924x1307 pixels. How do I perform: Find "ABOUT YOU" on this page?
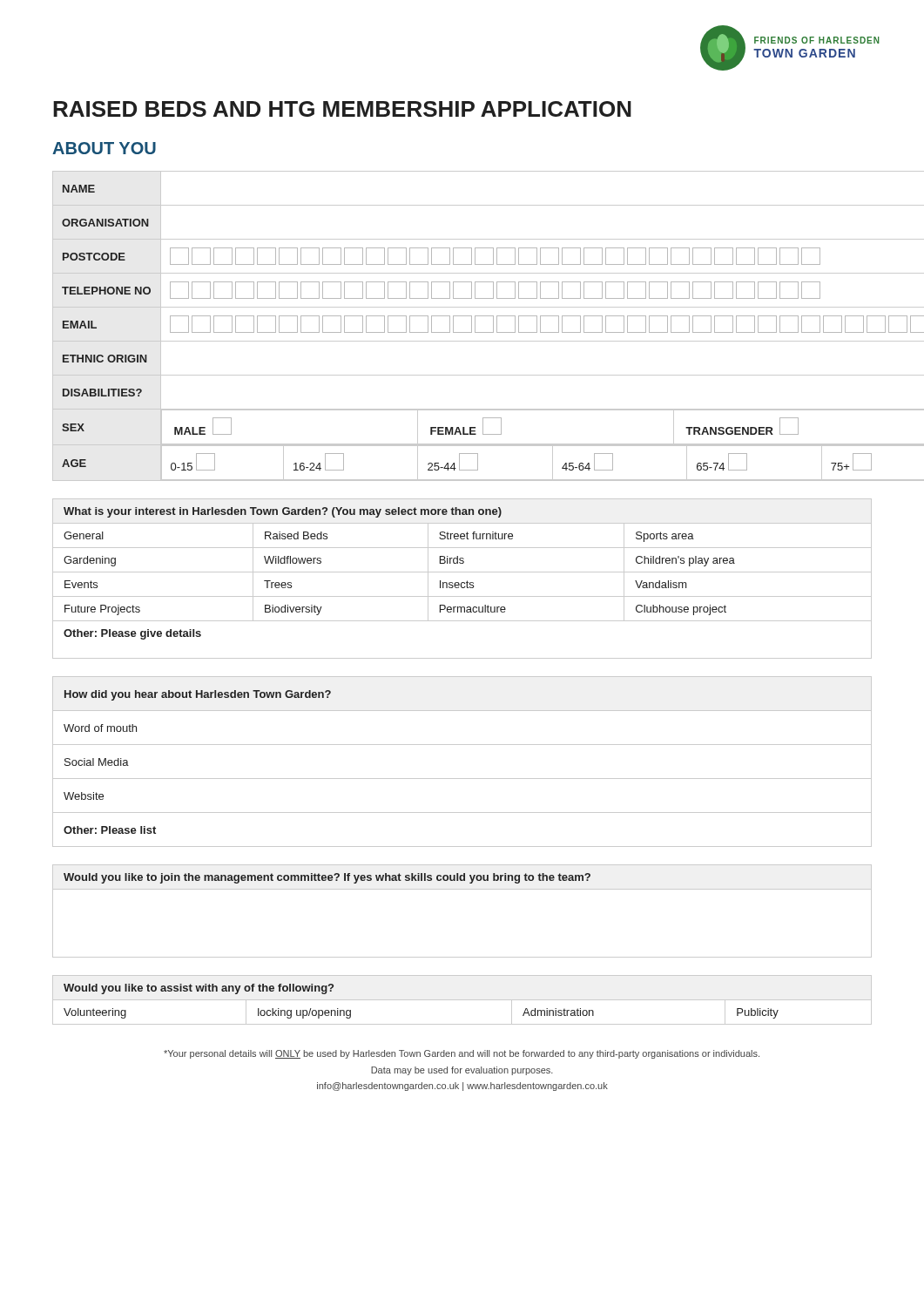[104, 148]
